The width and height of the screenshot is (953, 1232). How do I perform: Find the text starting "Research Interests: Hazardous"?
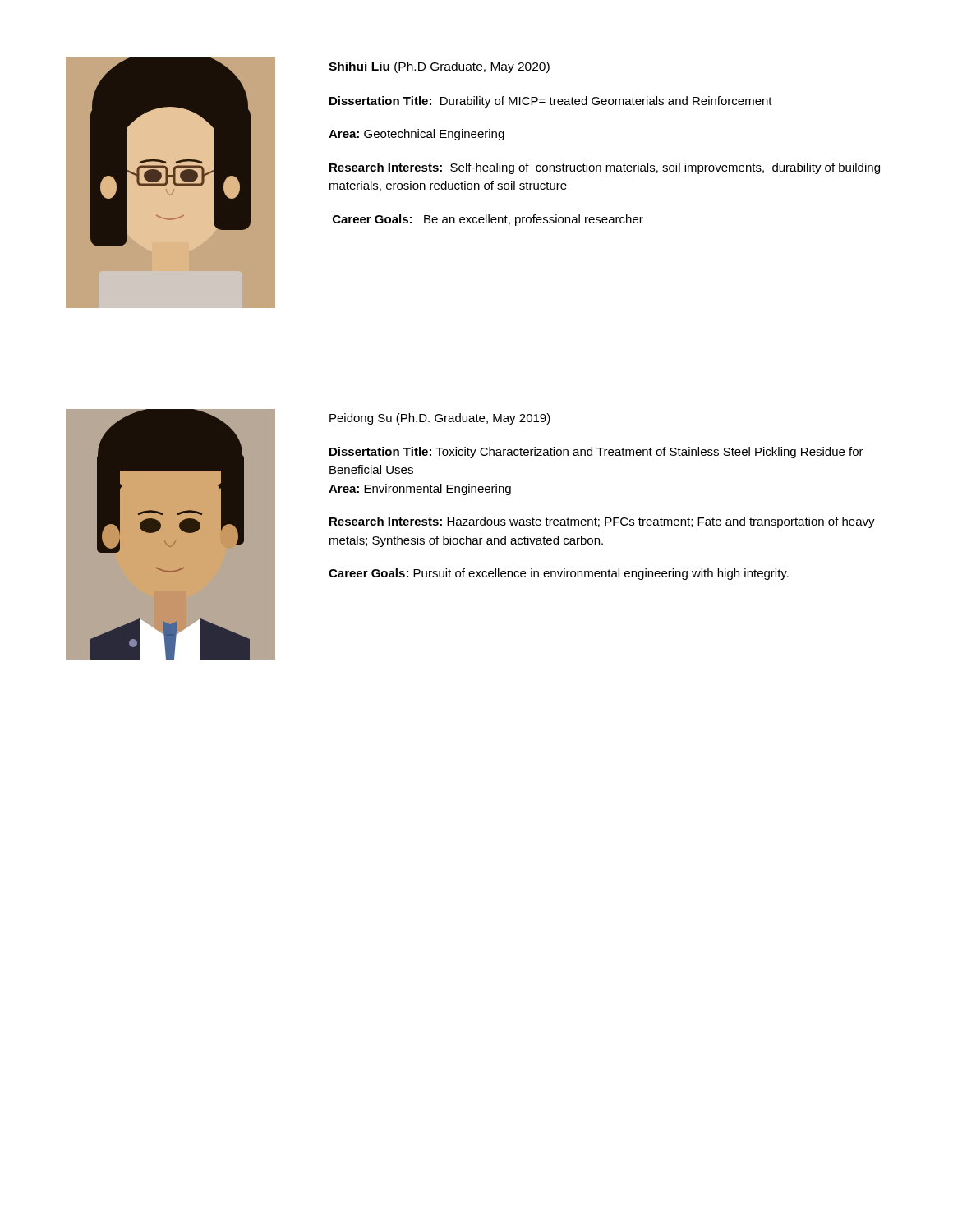pyautogui.click(x=602, y=530)
